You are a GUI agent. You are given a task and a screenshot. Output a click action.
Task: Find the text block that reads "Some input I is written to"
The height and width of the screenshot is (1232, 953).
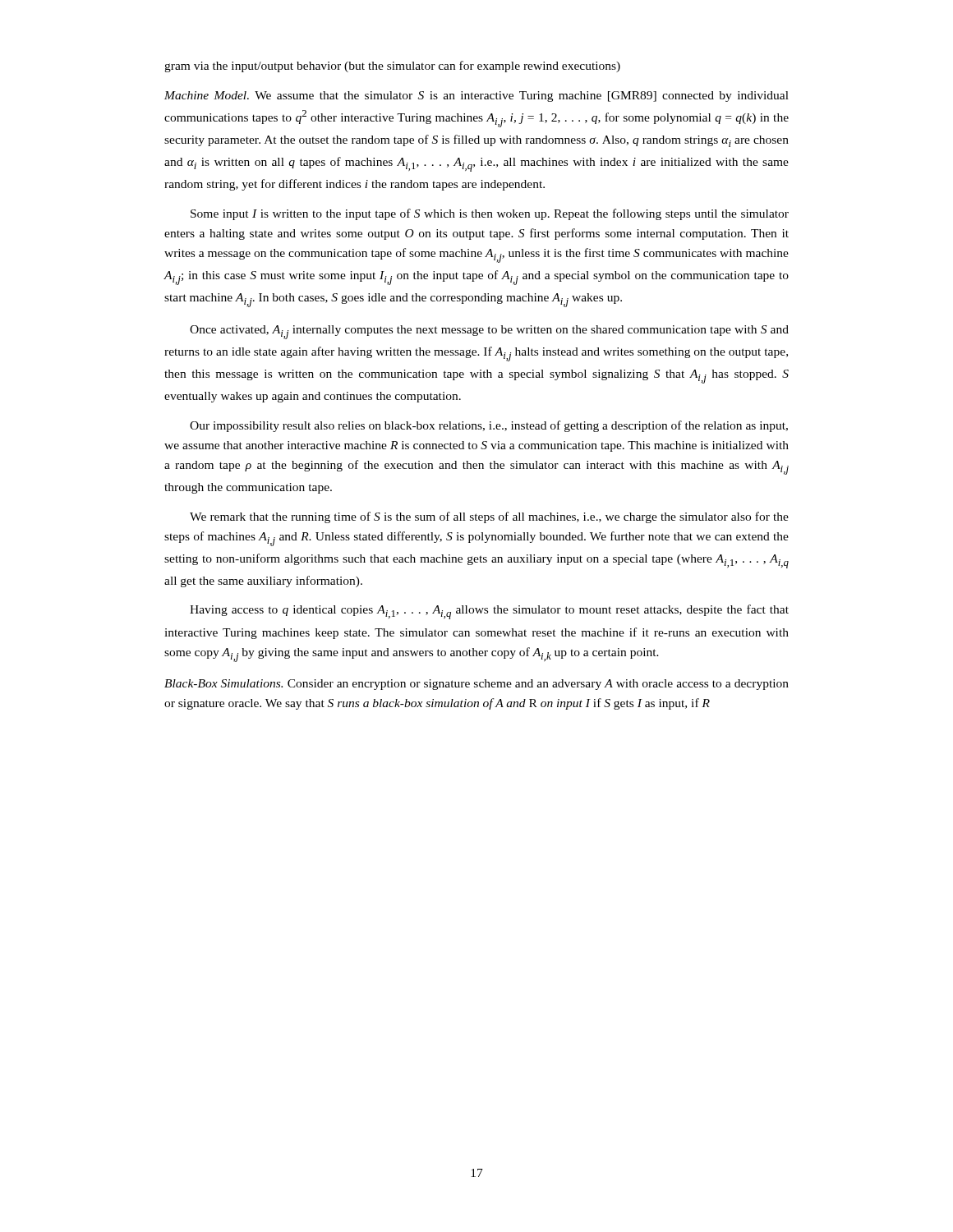(x=476, y=257)
